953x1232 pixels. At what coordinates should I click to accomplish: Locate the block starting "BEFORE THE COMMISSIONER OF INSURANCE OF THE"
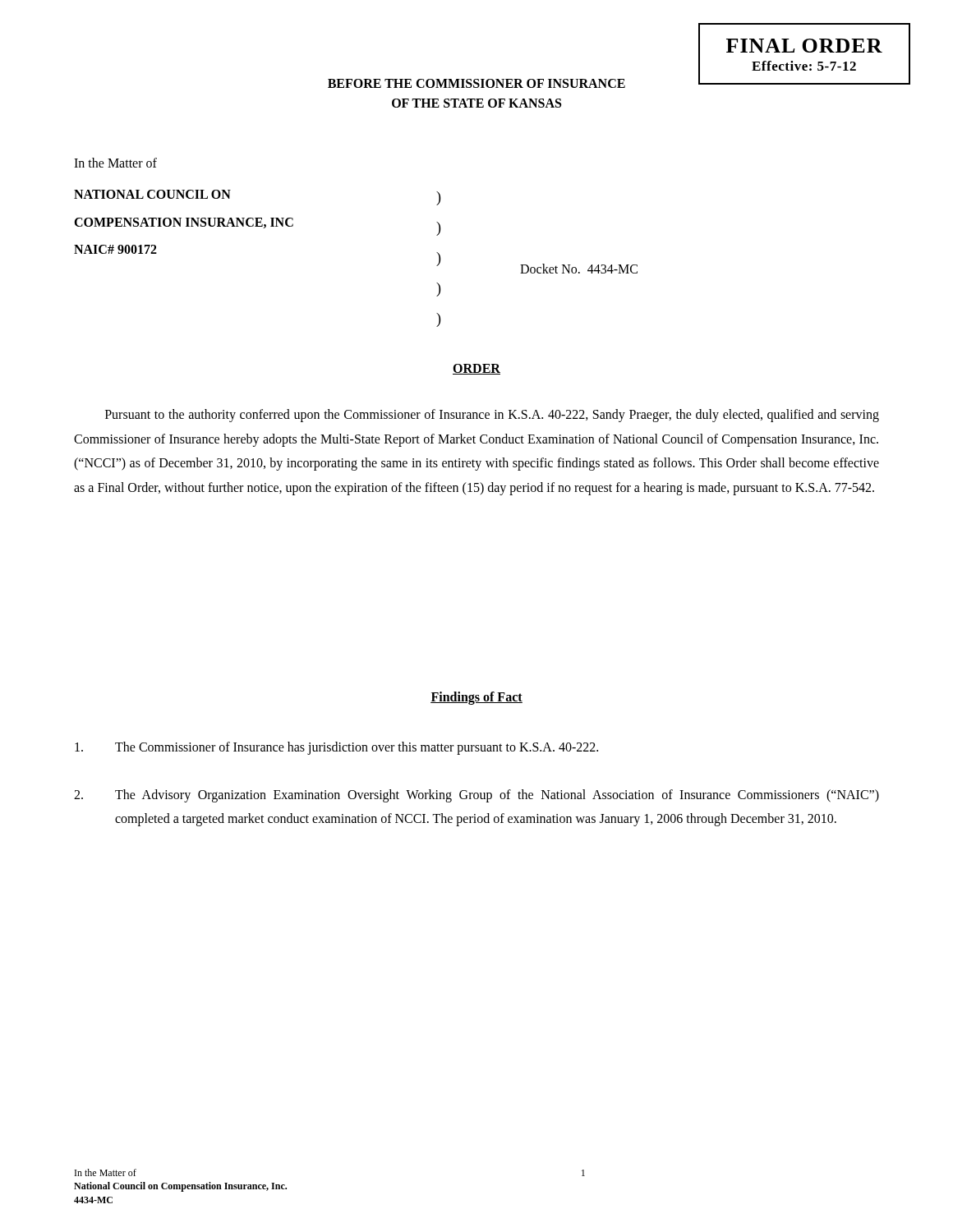pos(476,94)
